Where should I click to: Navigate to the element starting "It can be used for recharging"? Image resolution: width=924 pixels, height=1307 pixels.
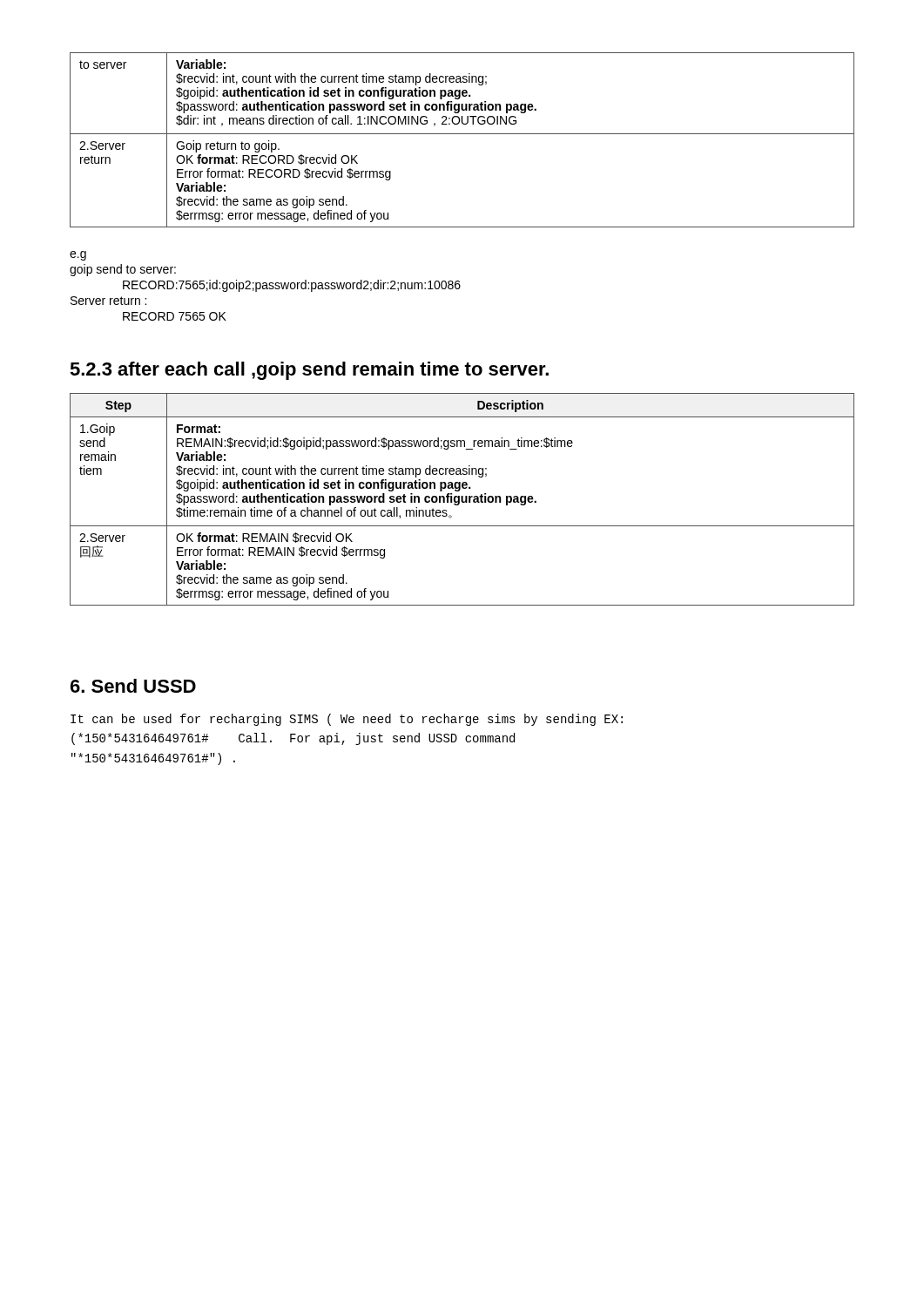pyautogui.click(x=348, y=739)
